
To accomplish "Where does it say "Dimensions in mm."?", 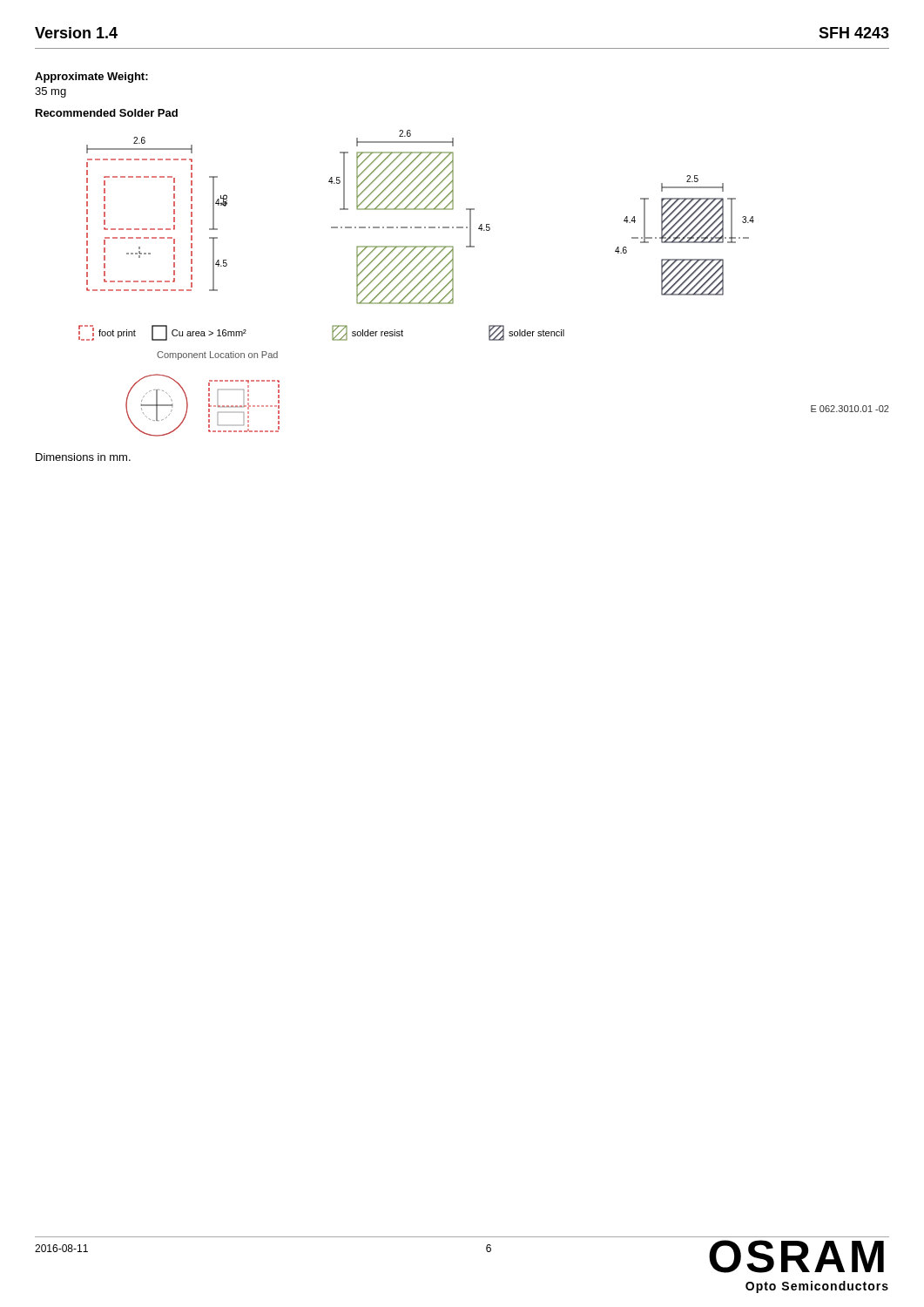I will point(83,457).
